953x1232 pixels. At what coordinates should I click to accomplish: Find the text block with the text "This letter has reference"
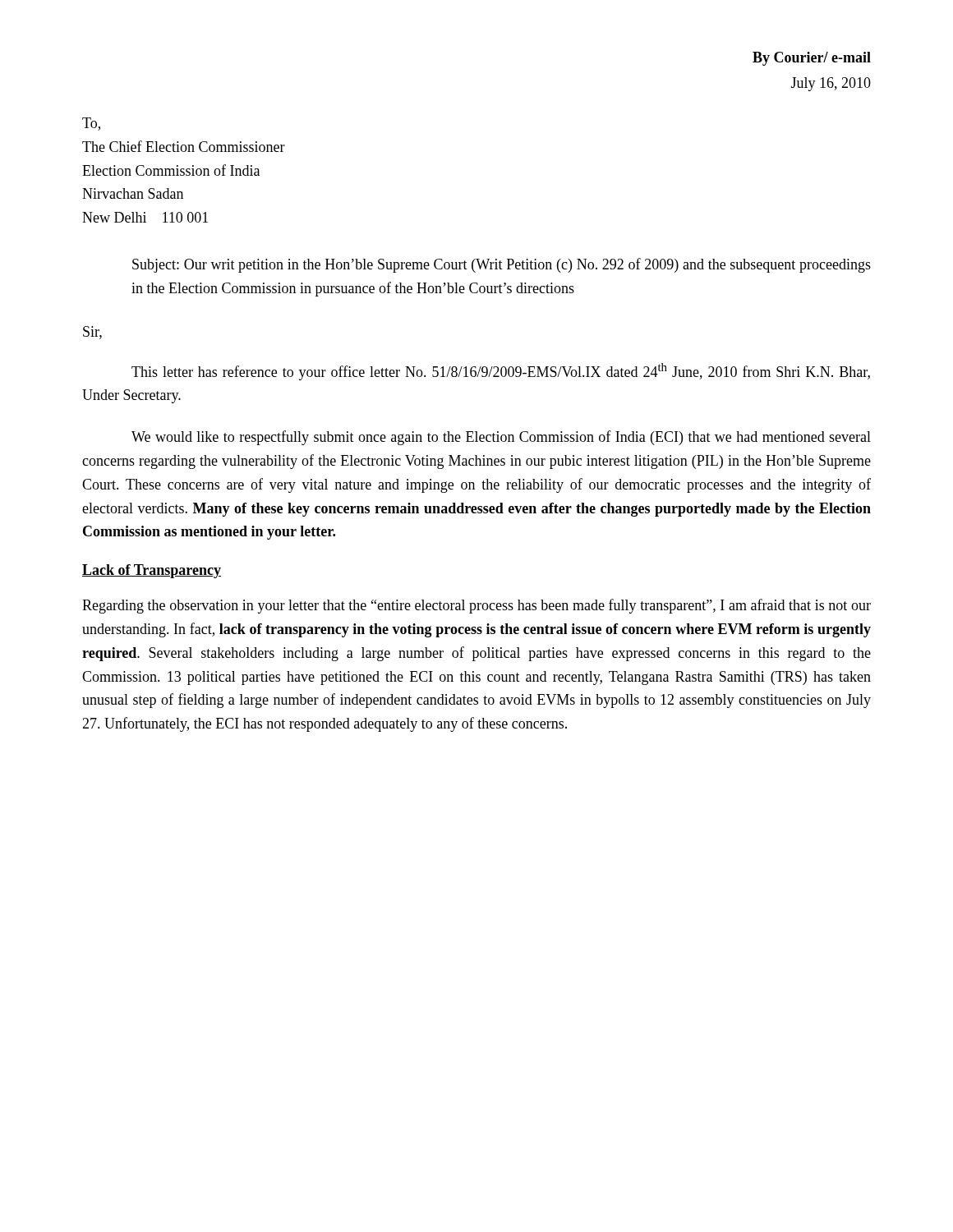tap(476, 382)
